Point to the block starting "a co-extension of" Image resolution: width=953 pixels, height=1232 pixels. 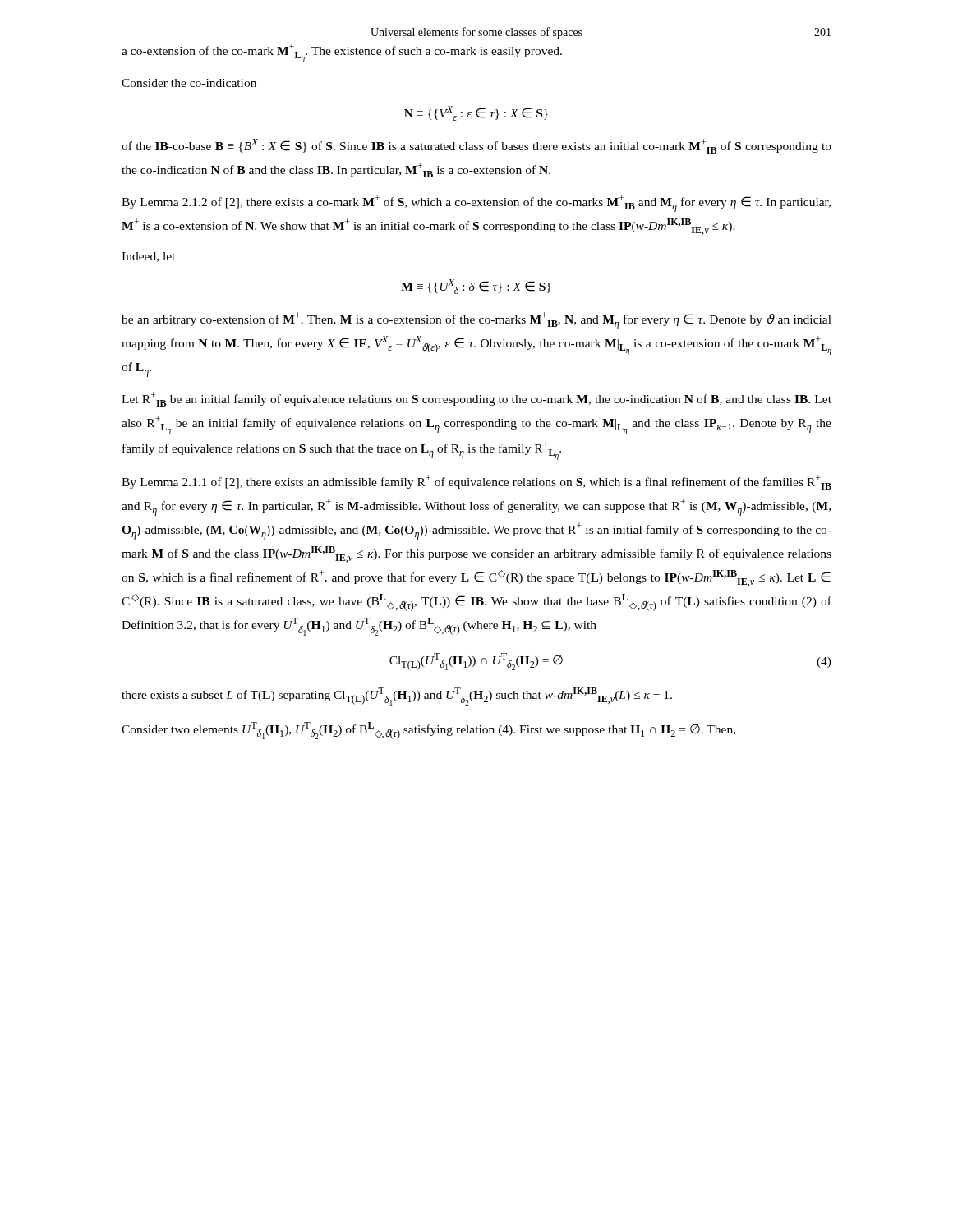(476, 52)
